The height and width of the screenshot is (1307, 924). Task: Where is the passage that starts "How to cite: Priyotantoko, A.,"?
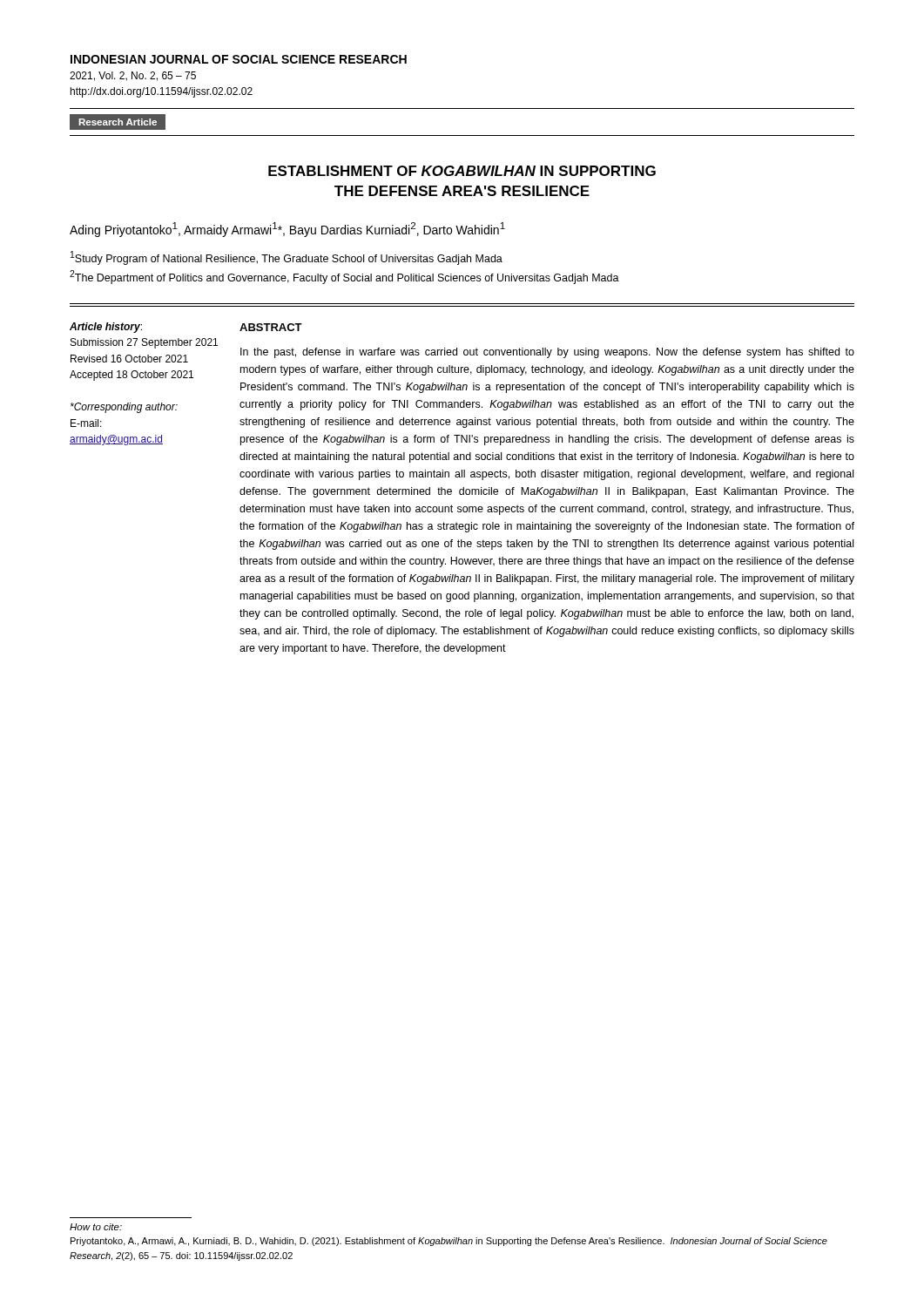[462, 1240]
